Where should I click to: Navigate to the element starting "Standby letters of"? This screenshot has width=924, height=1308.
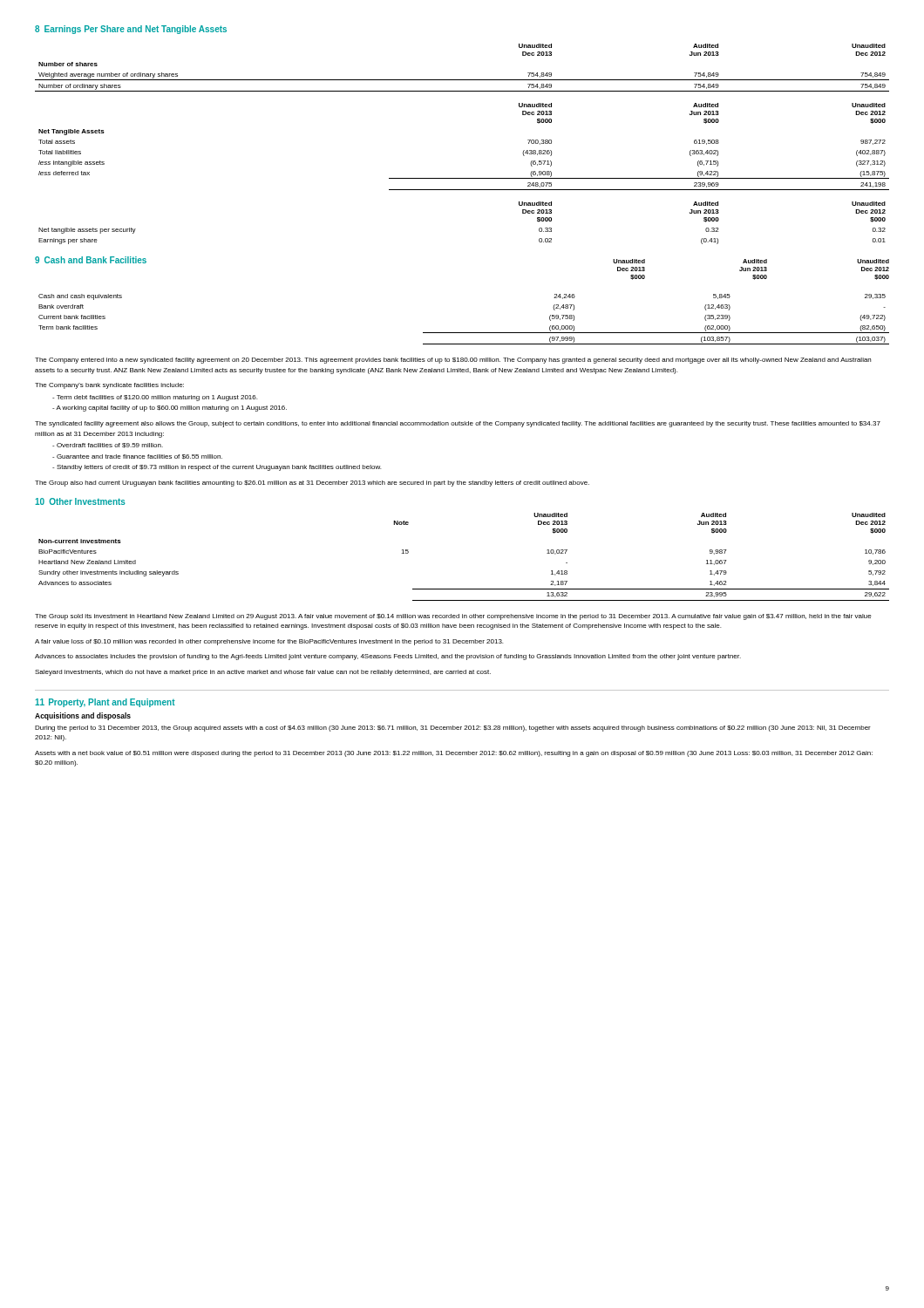click(217, 467)
